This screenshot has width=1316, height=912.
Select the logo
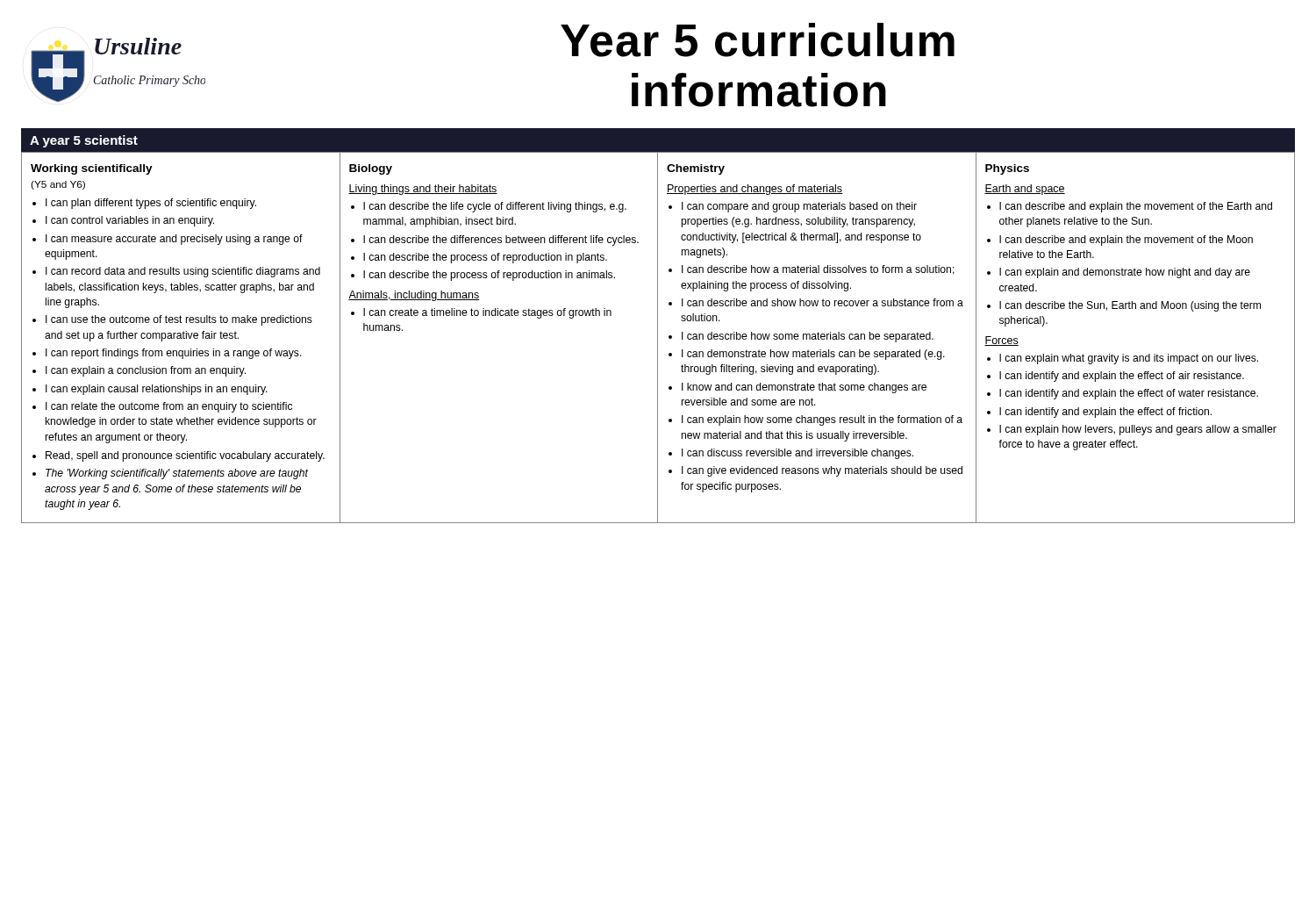point(122,66)
